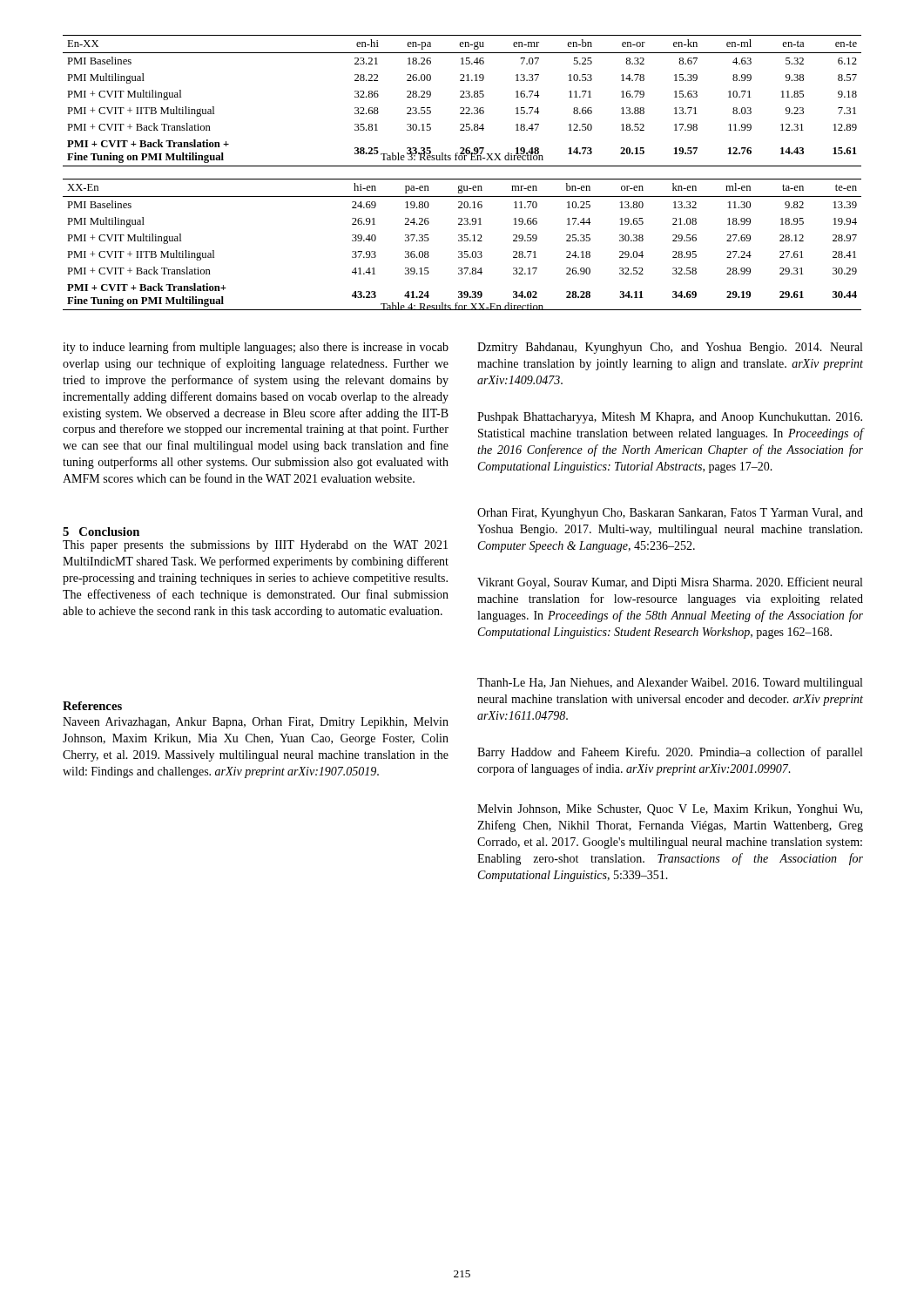This screenshot has height=1307, width=924.
Task: Navigate to the text block starting "Barry Haddow and"
Action: tap(670, 761)
